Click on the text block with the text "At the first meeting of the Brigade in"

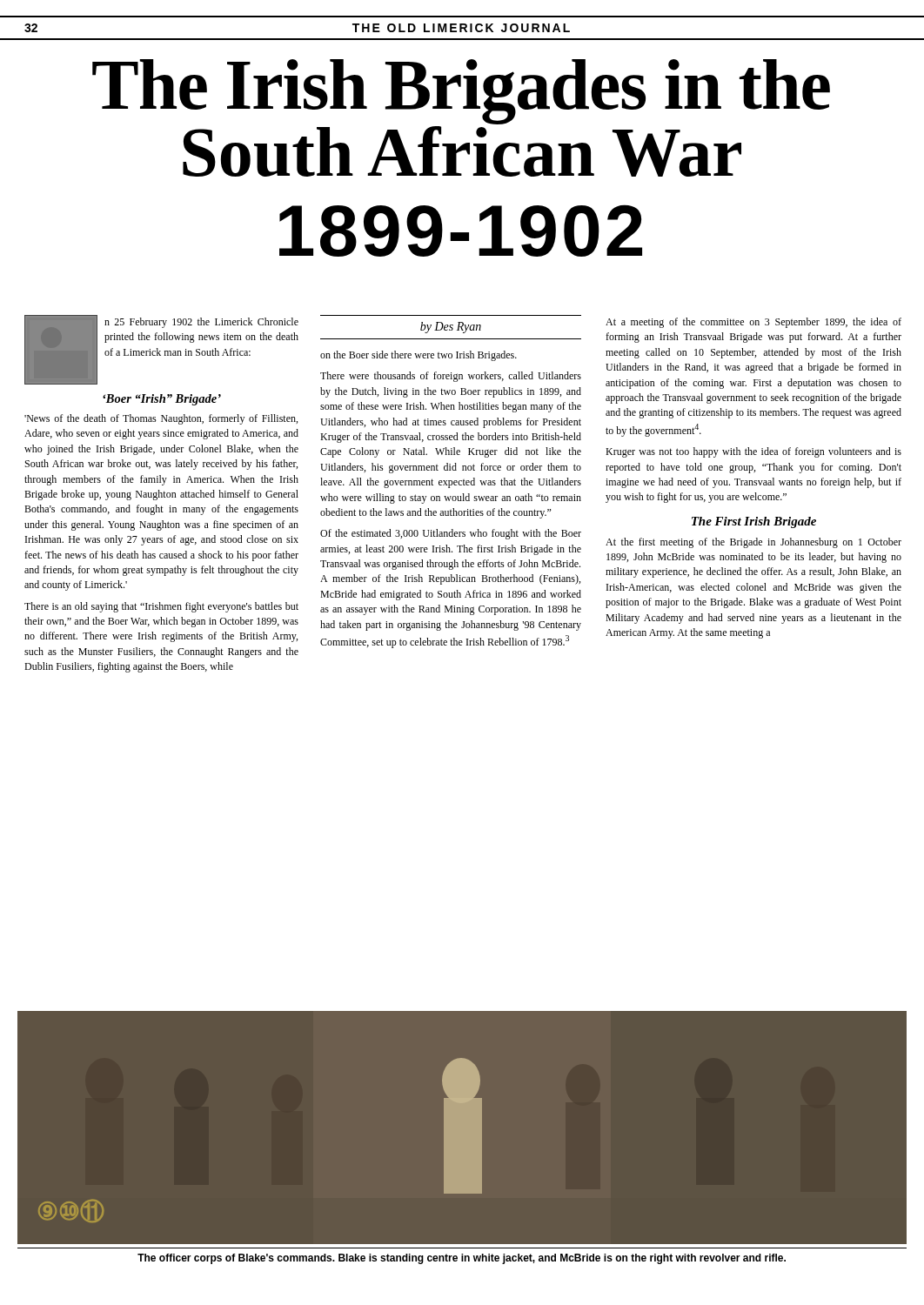(753, 588)
